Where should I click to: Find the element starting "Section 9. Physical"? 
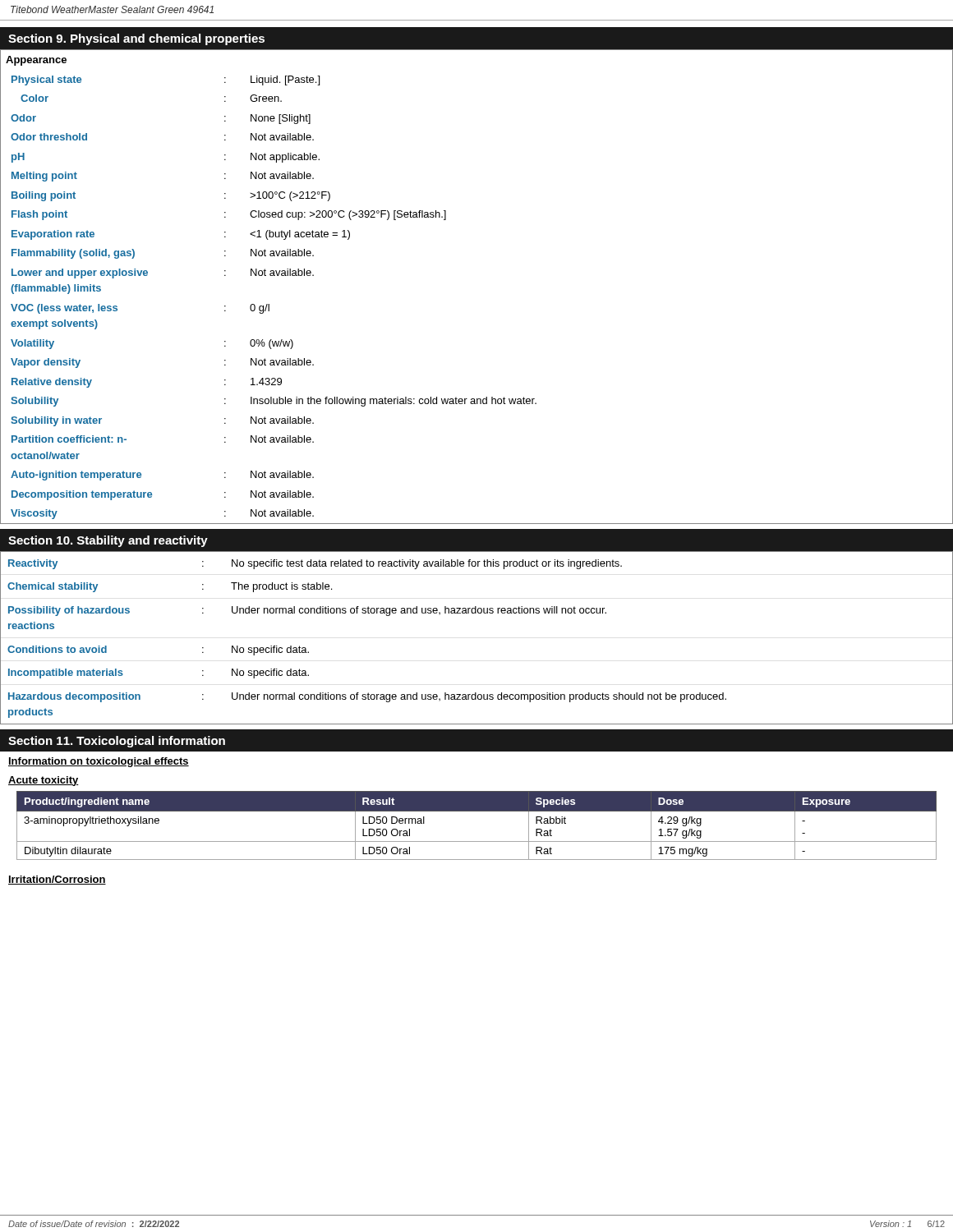[137, 38]
